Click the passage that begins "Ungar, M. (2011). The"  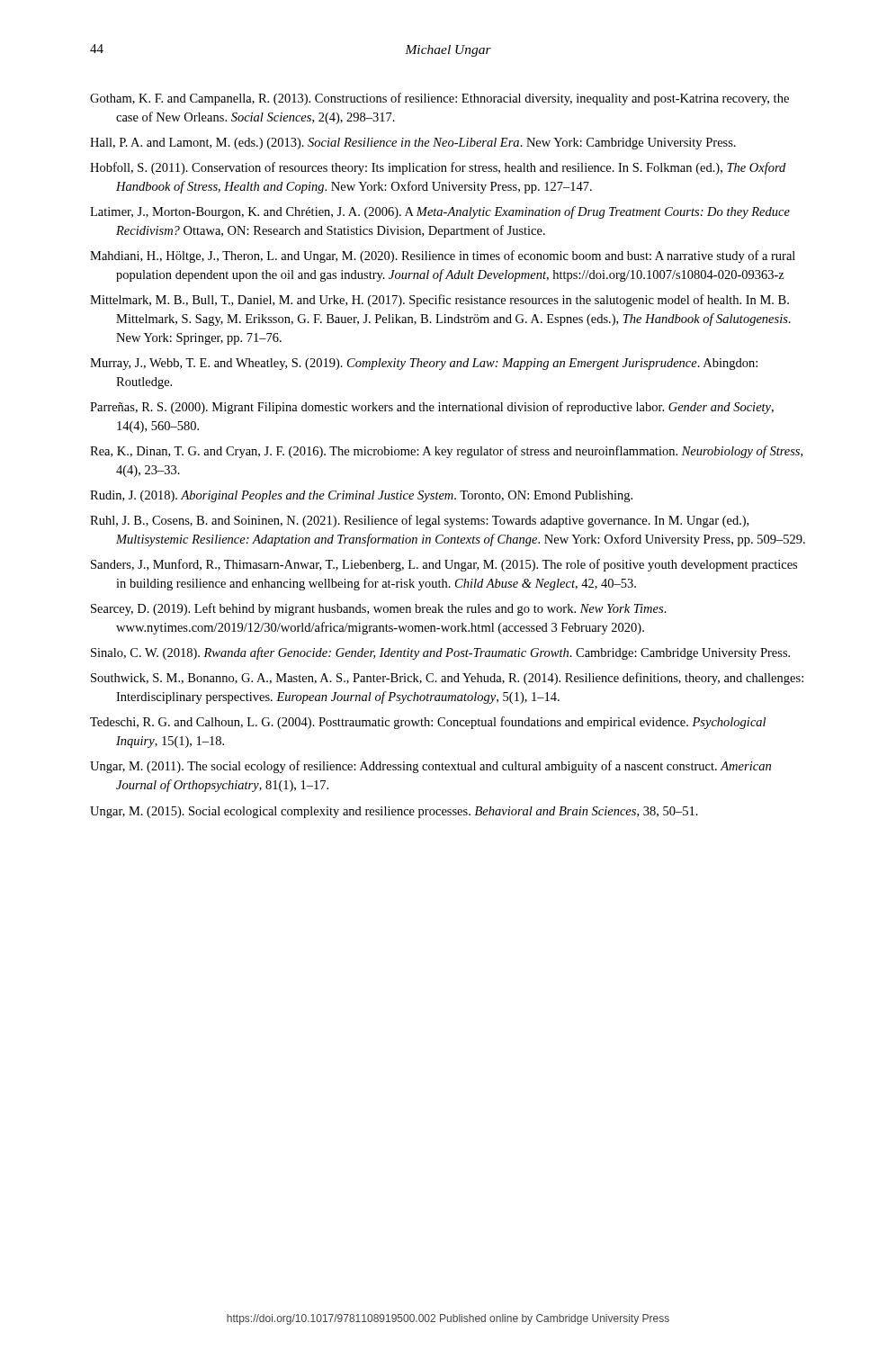(x=431, y=776)
